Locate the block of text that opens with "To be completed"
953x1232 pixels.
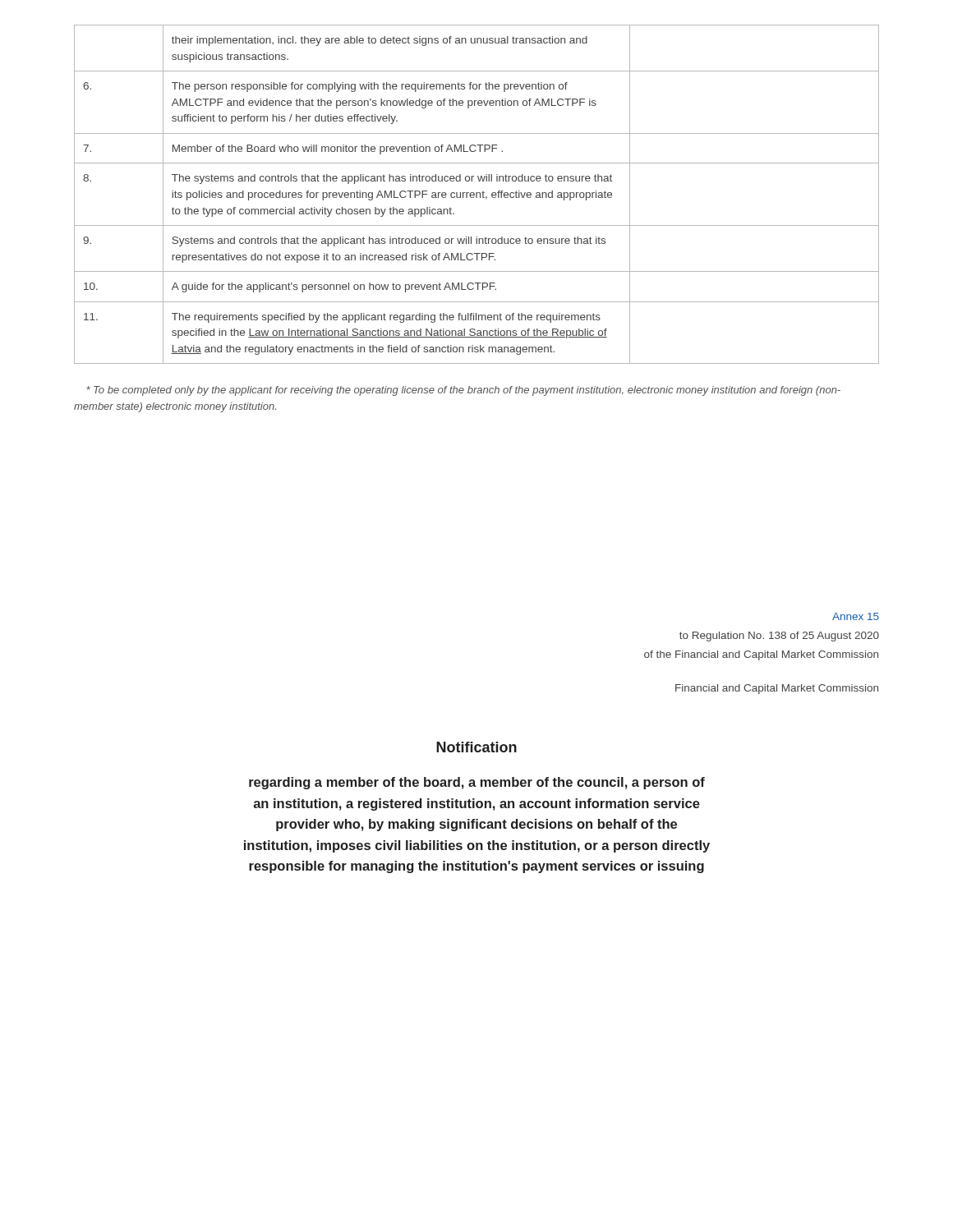click(457, 398)
